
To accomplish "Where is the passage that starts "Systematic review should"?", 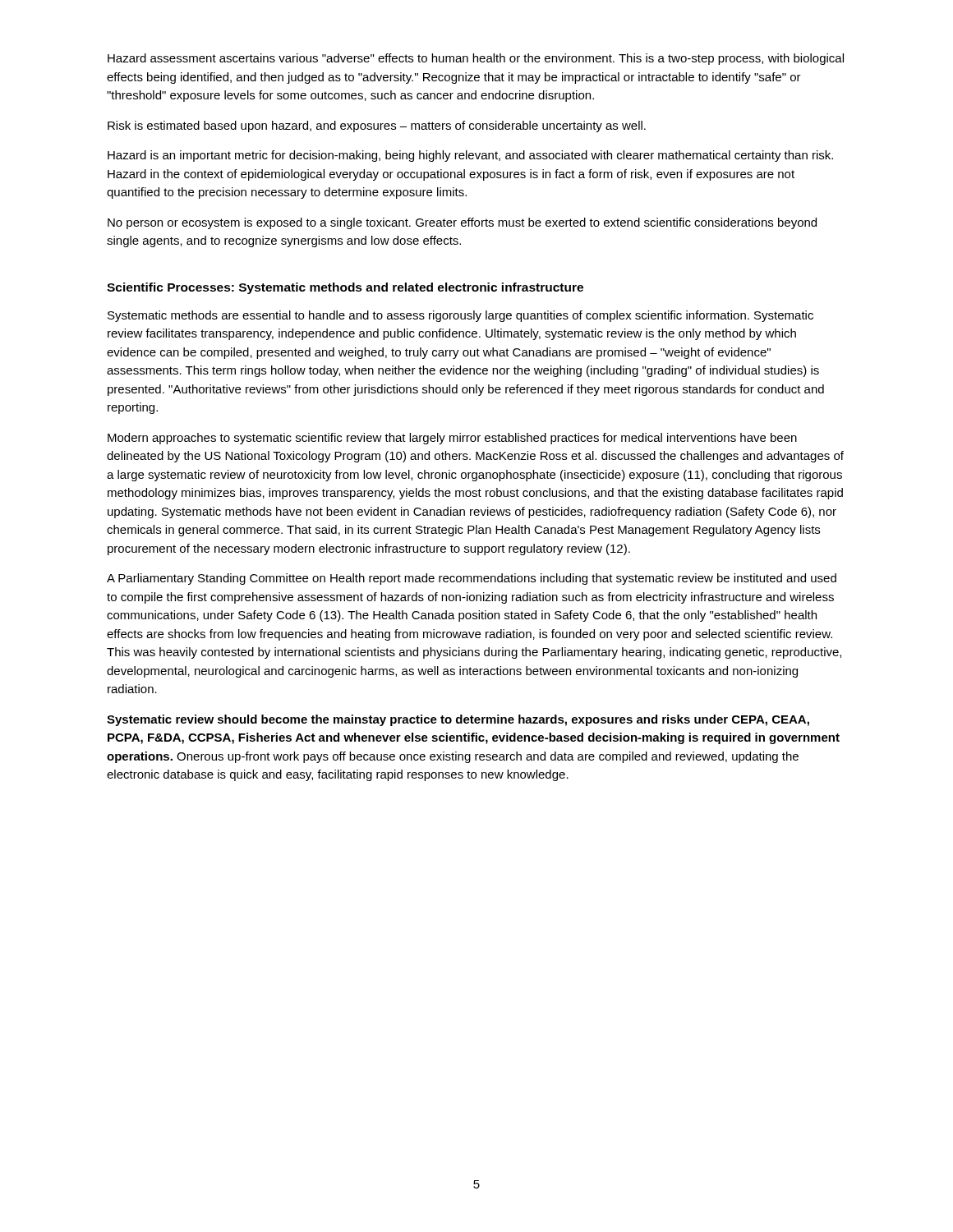I will click(473, 746).
